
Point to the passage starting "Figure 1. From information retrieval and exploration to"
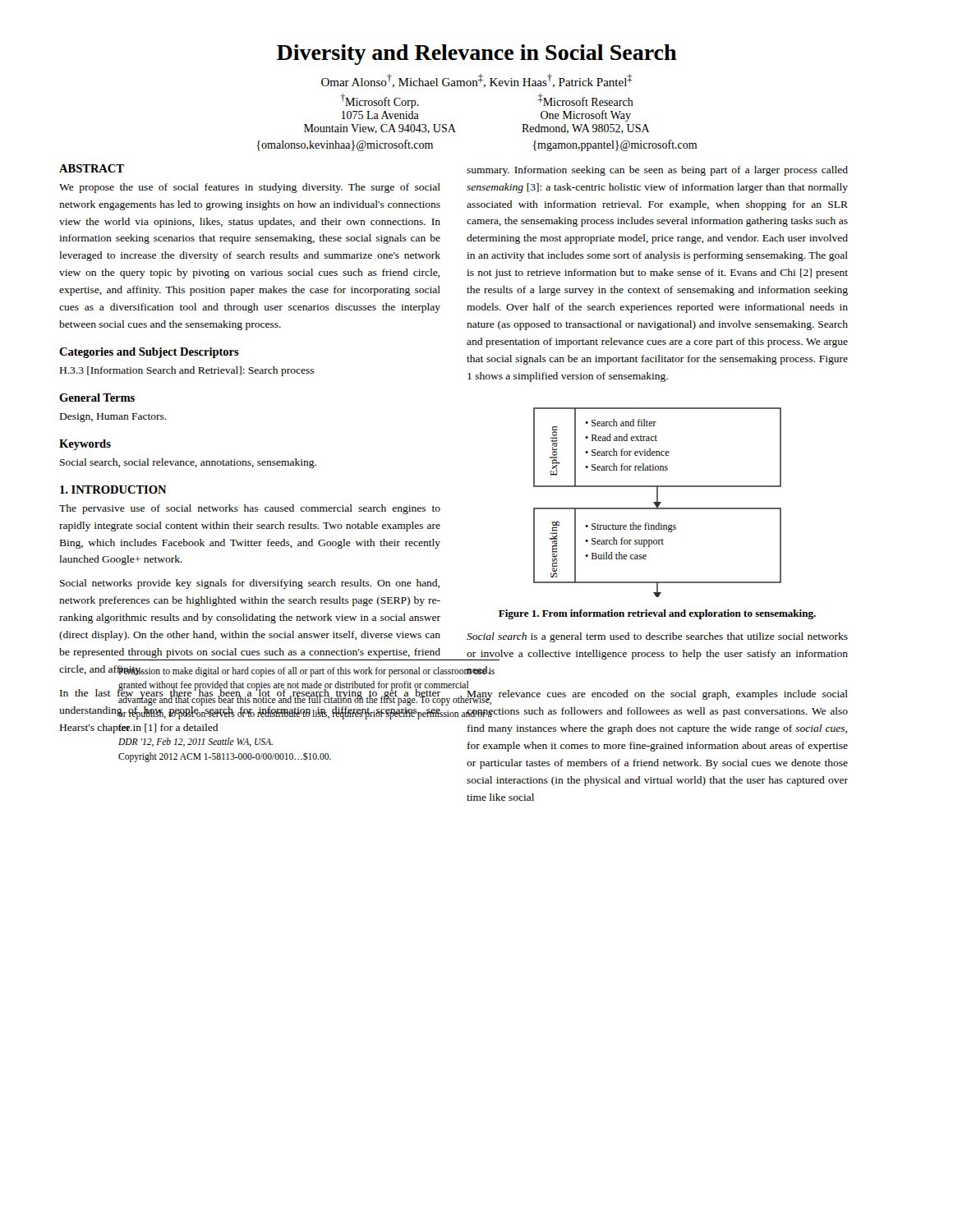(x=657, y=613)
